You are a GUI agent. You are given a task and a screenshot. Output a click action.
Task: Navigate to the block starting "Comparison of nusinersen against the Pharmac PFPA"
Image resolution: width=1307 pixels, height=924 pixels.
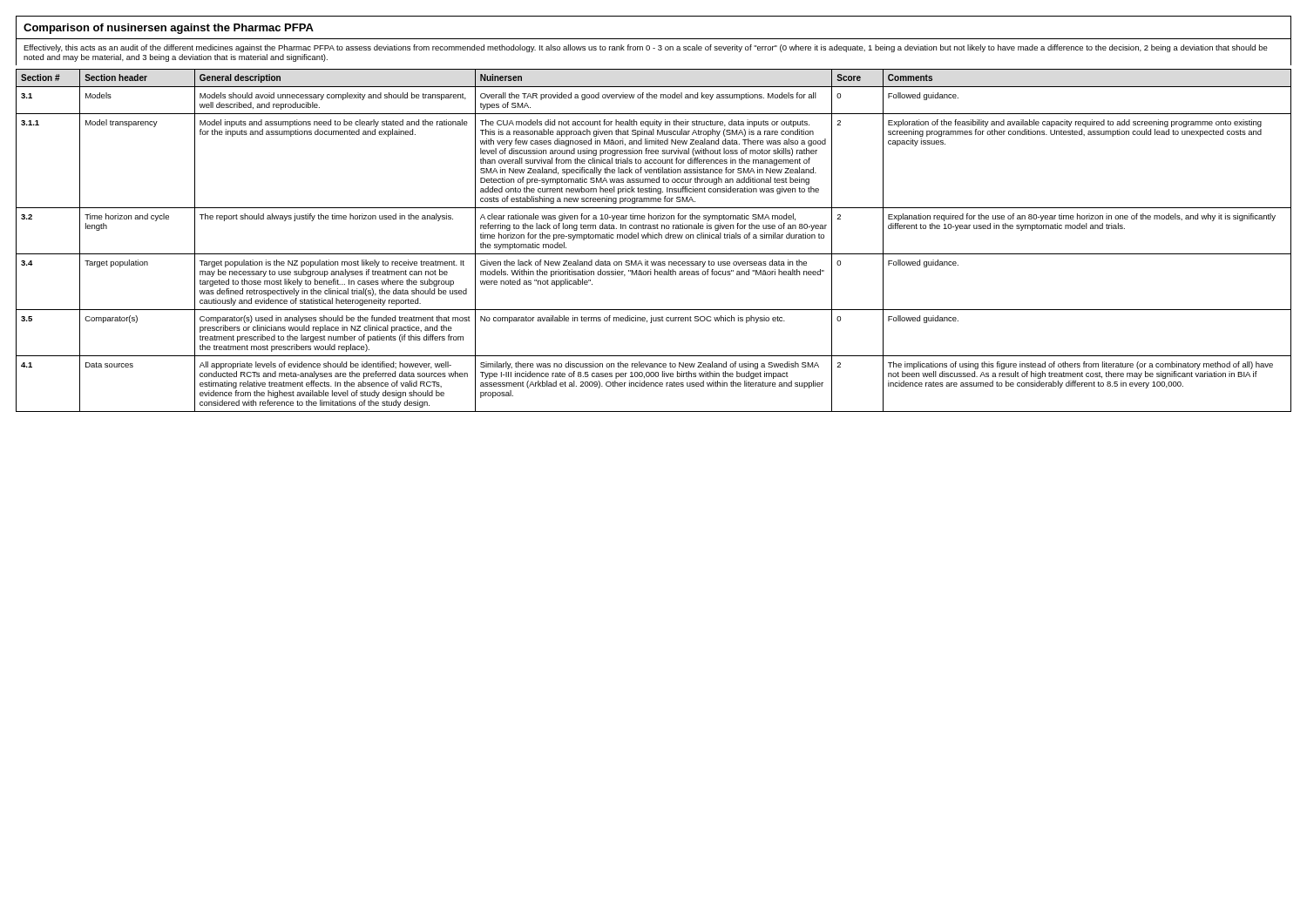pyautogui.click(x=654, y=27)
